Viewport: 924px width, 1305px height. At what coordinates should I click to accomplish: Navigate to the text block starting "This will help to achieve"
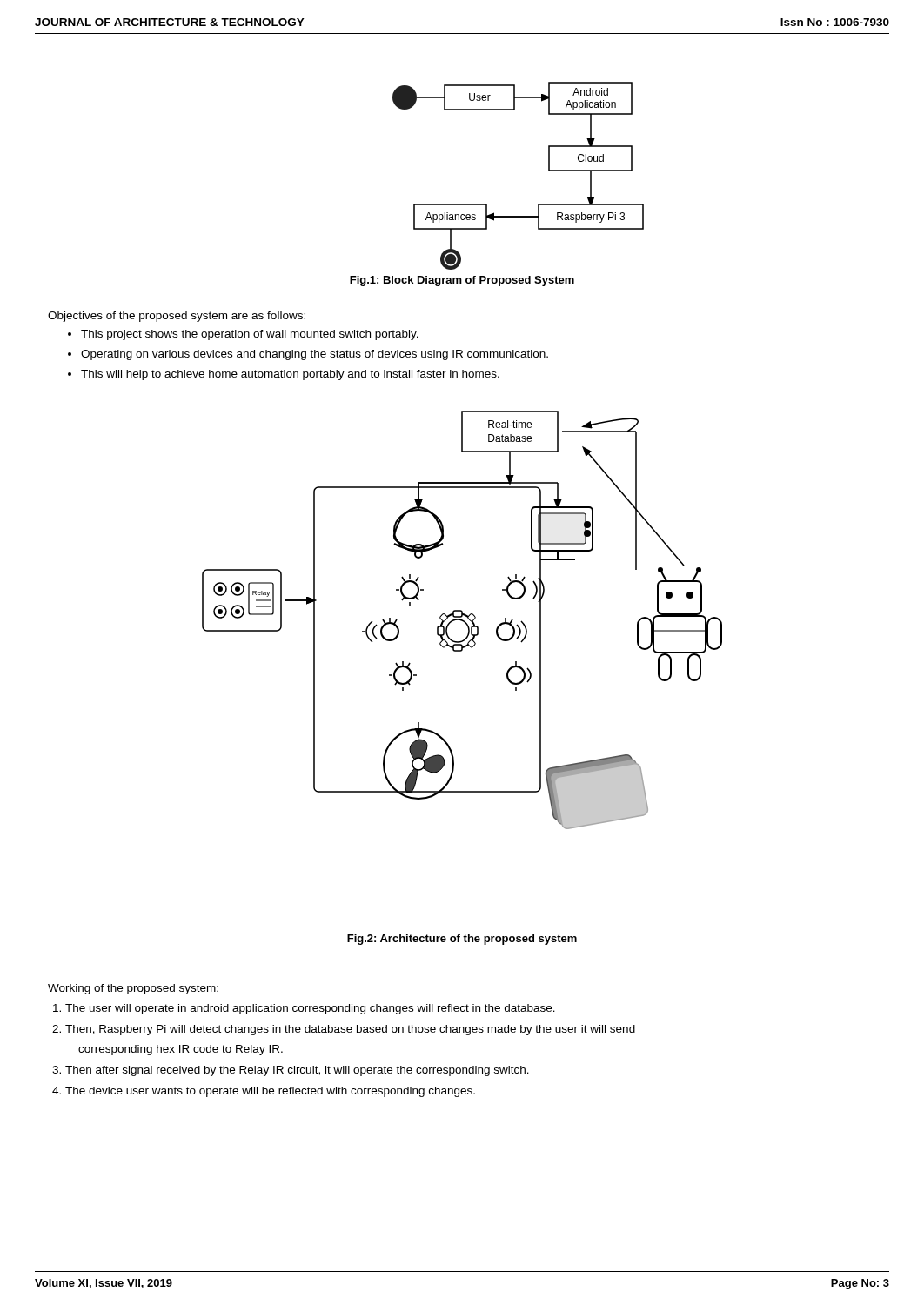(x=471, y=374)
